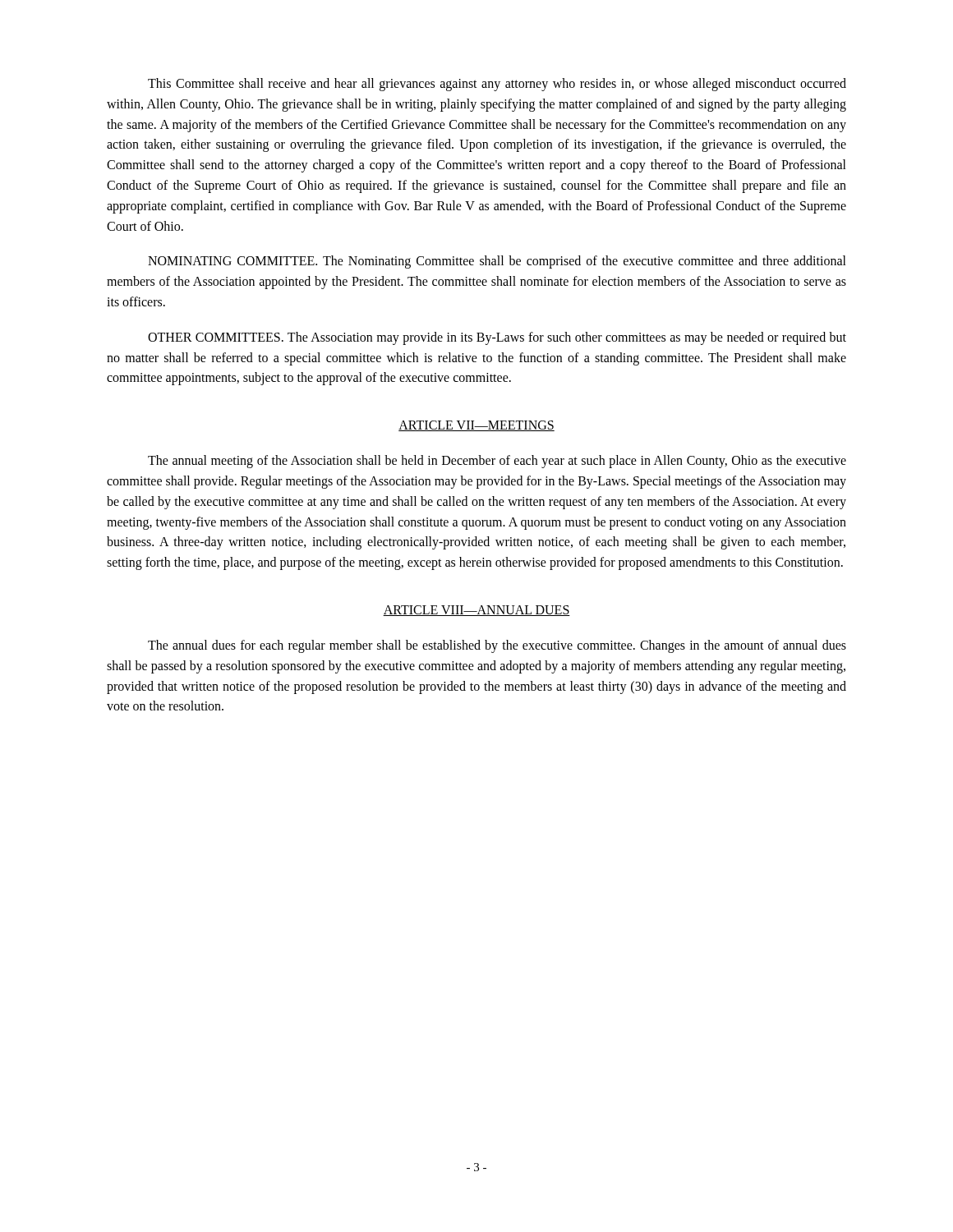Screen dimensions: 1232x953
Task: Click on the text block that says "The annual dues for each regular"
Action: point(476,676)
